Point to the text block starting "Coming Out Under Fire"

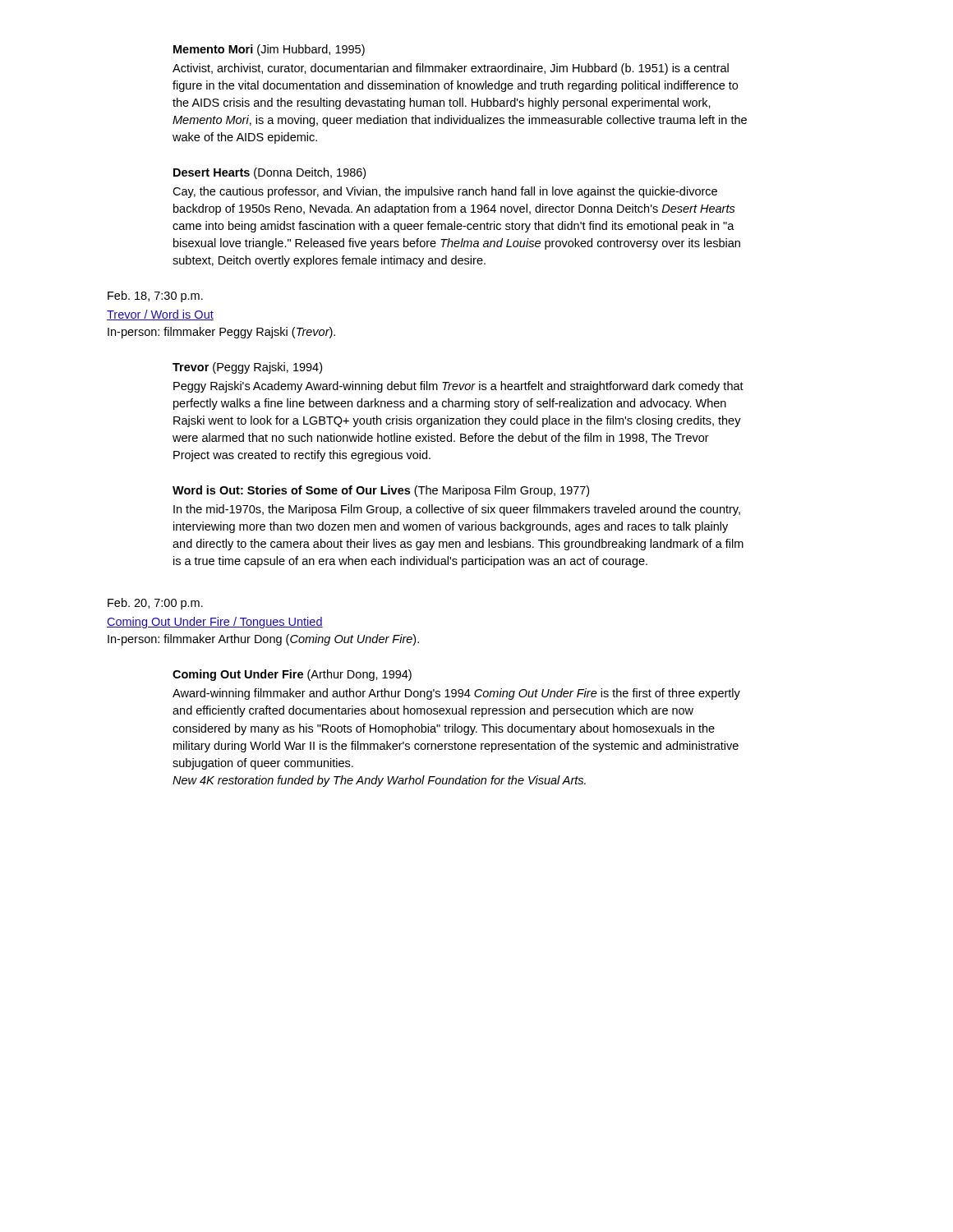pos(460,728)
